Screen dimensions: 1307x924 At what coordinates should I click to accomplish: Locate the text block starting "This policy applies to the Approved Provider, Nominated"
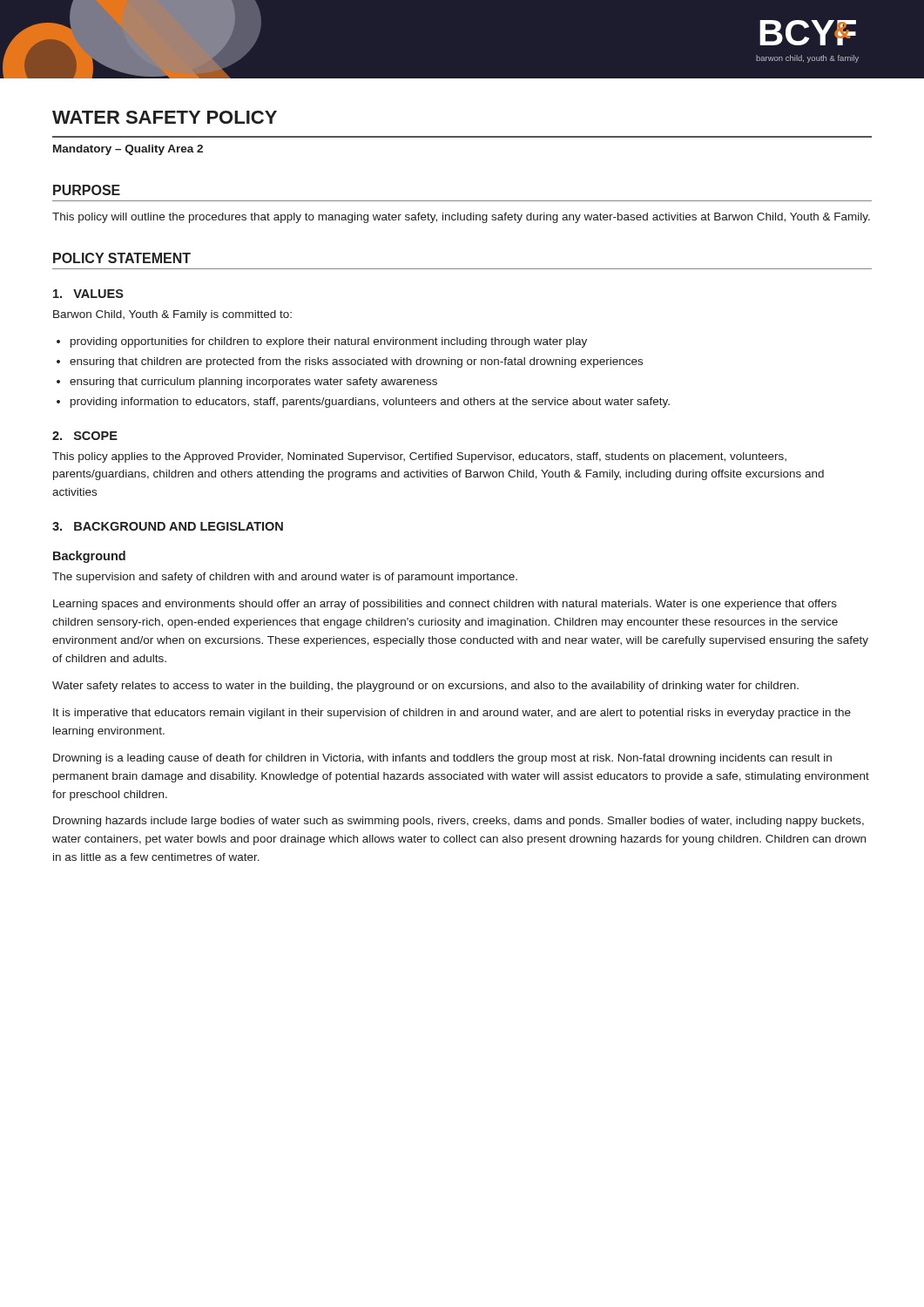462,475
